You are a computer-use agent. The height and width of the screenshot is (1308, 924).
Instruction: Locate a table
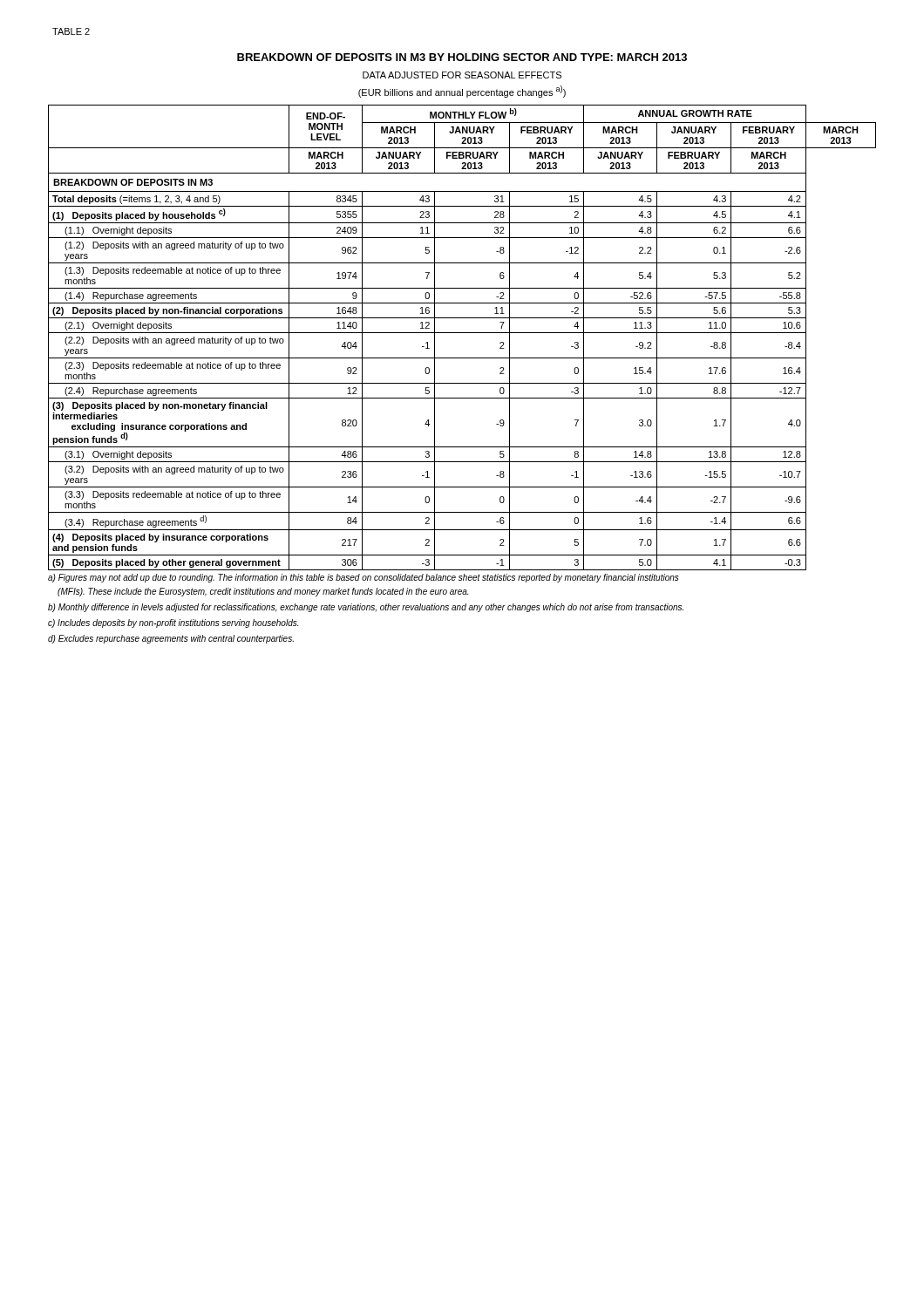pyautogui.click(x=462, y=337)
